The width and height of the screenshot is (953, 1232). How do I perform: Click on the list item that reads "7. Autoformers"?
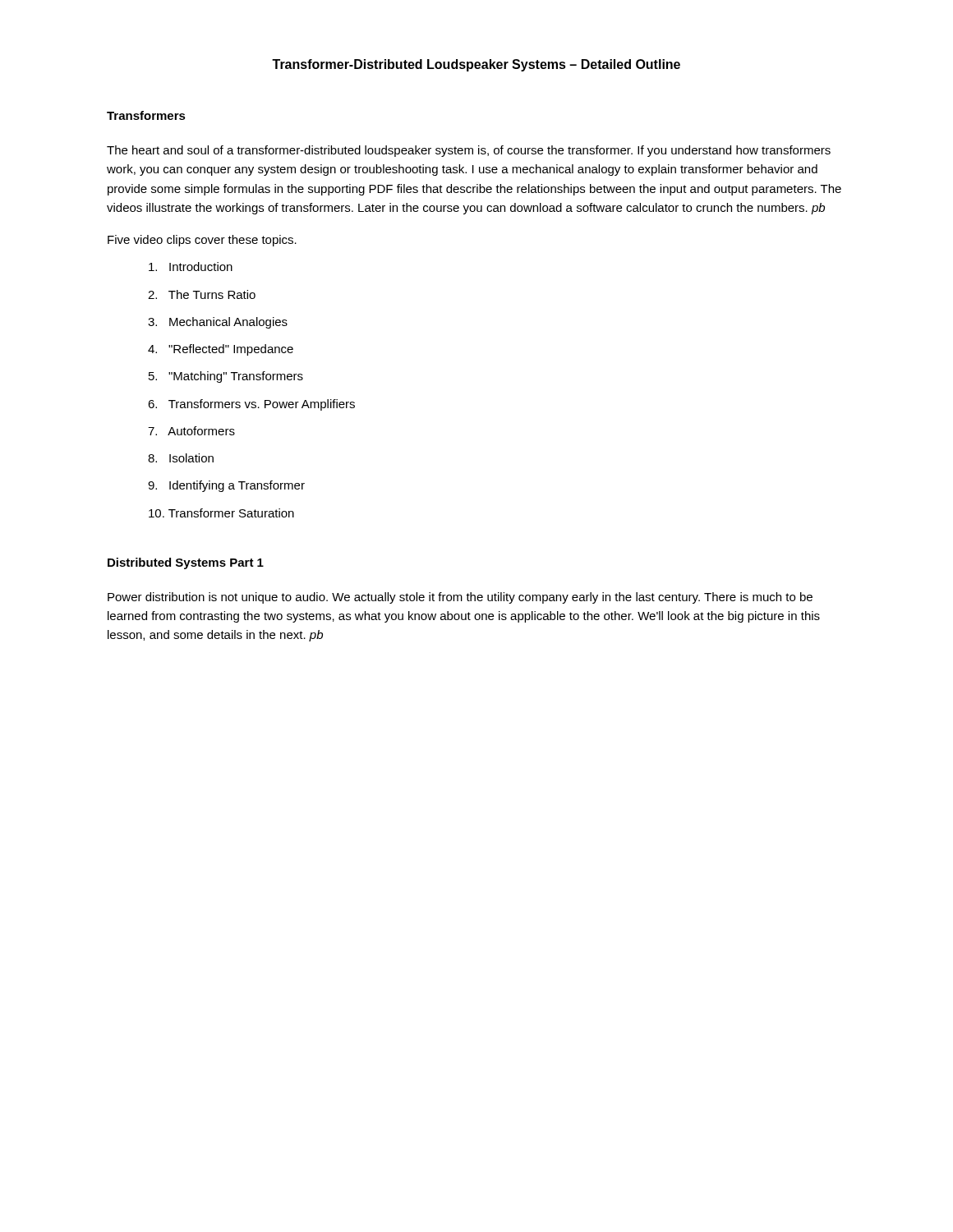point(191,431)
